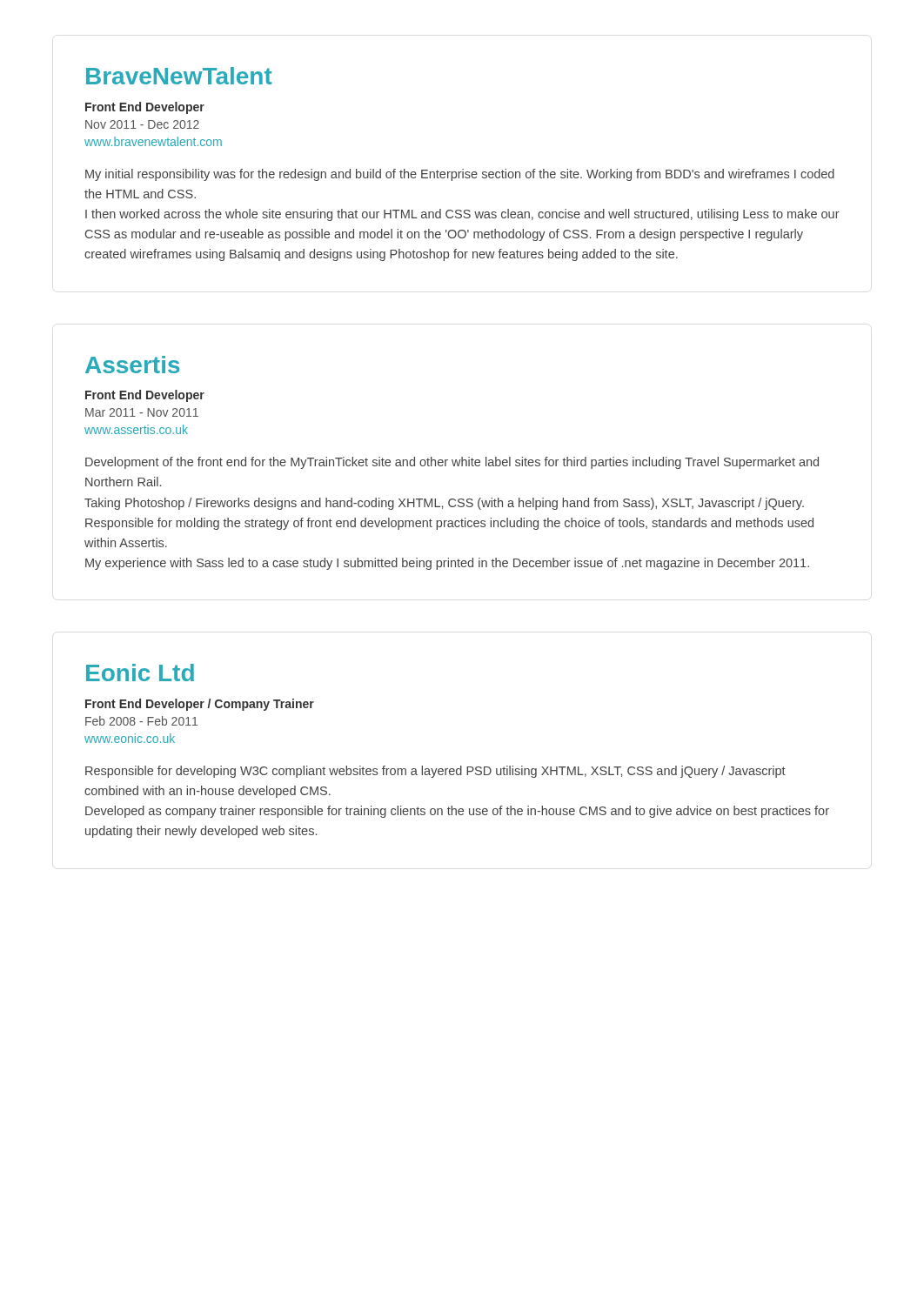
Task: Locate the element starting "Mar 2011 - Nov"
Action: [x=142, y=412]
